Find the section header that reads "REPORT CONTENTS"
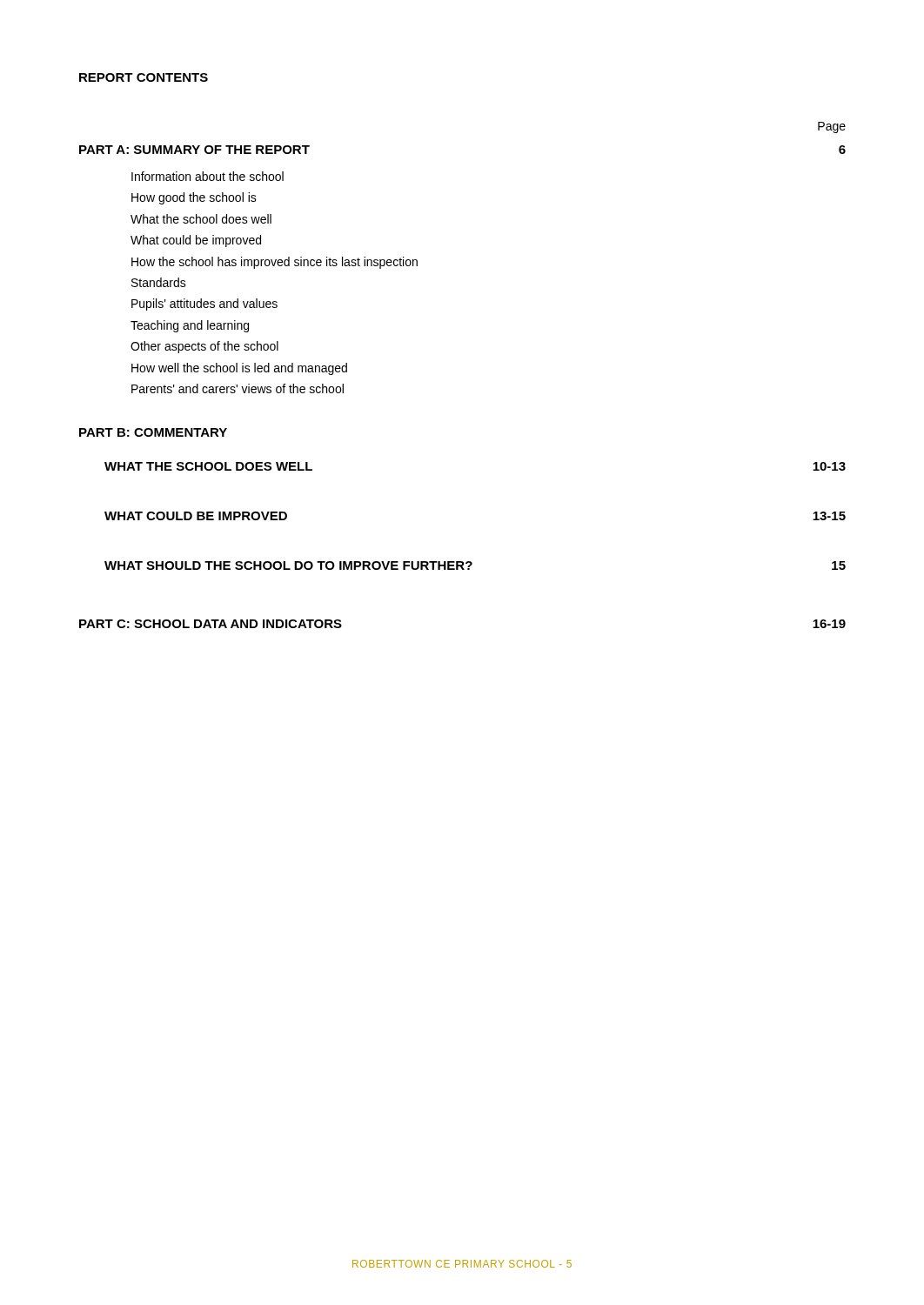Viewport: 924px width, 1305px height. pos(143,77)
